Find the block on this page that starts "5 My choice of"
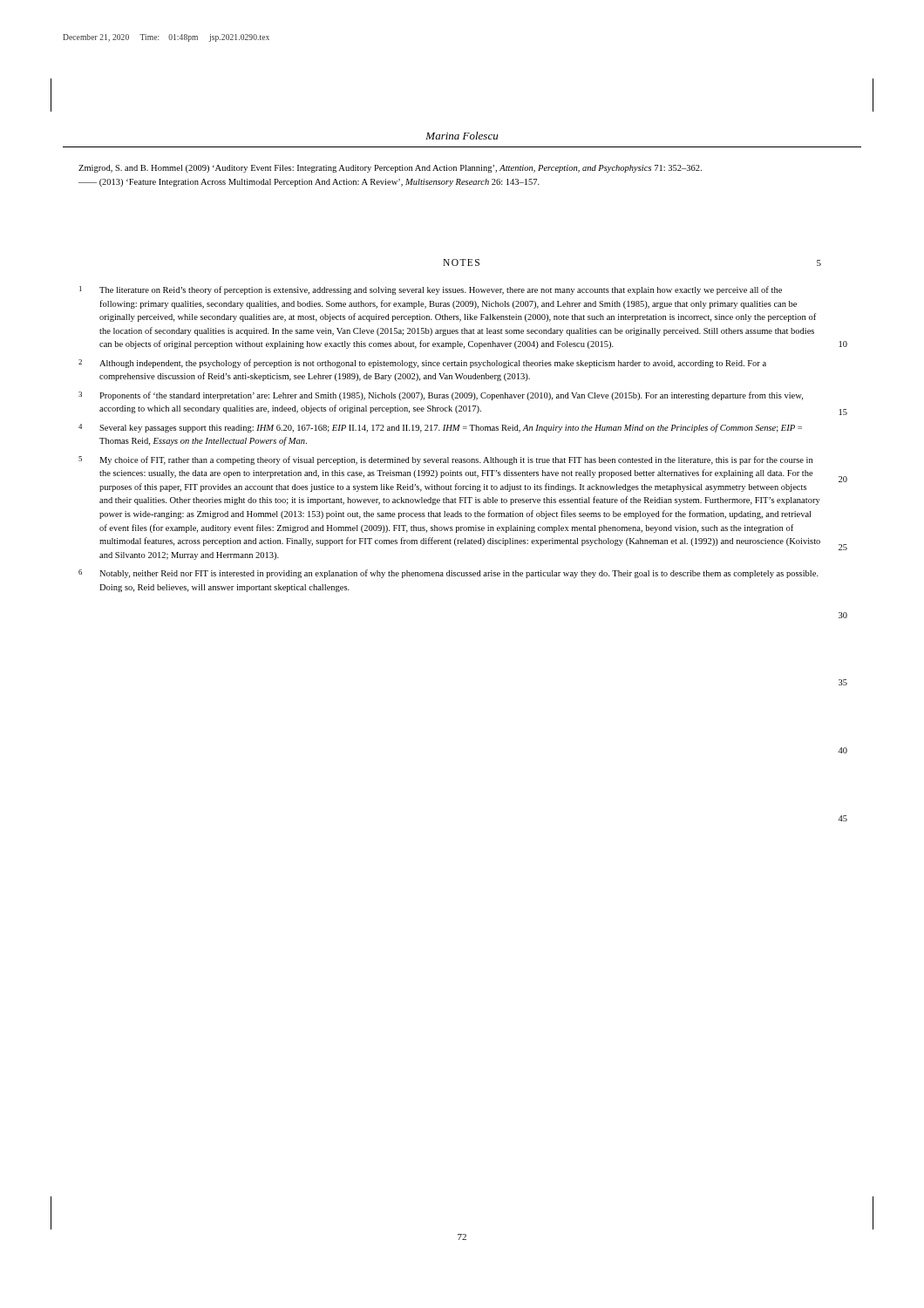This screenshot has height=1308, width=924. click(450, 508)
